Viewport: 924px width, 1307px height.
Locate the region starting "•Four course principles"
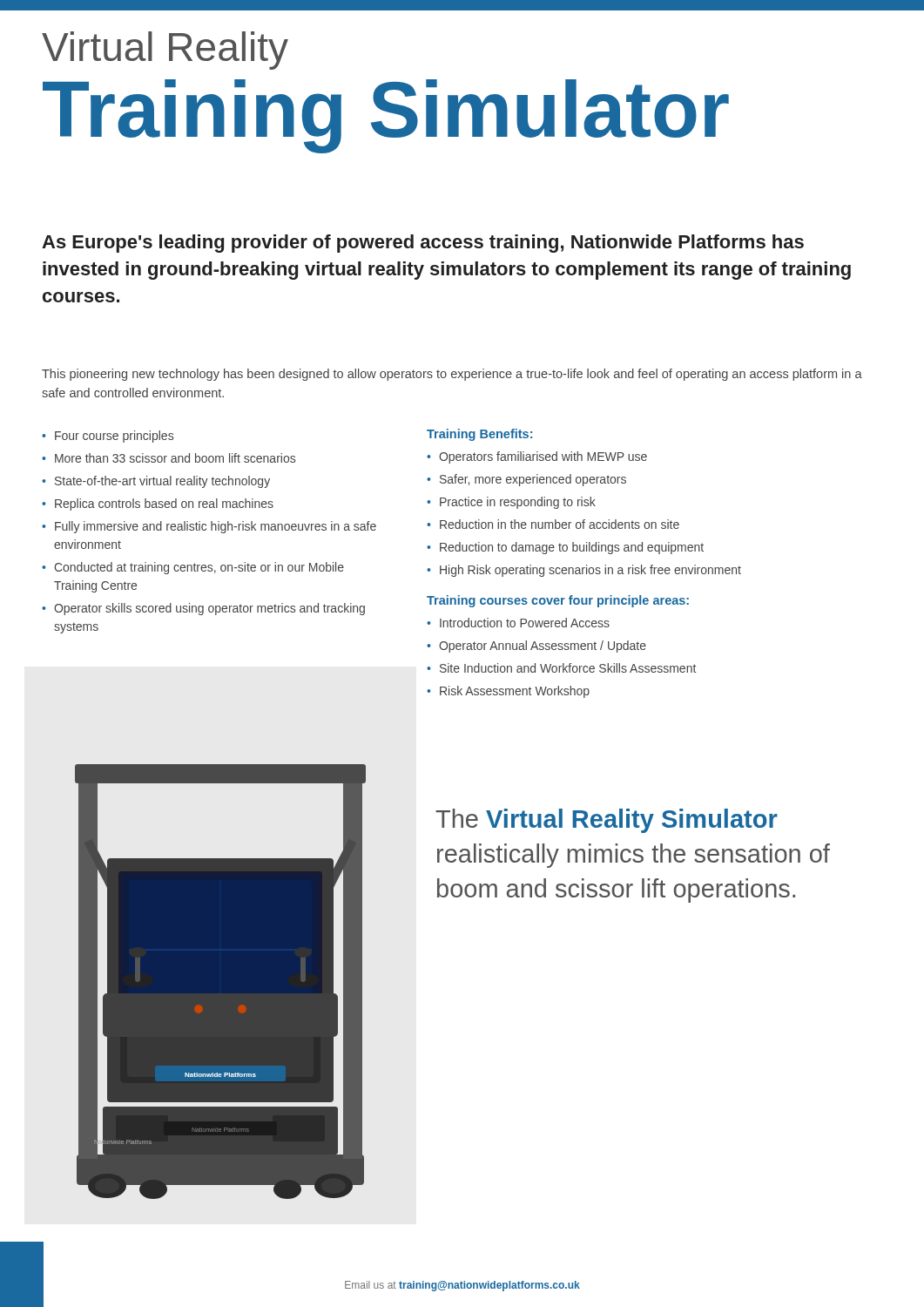pyautogui.click(x=108, y=436)
